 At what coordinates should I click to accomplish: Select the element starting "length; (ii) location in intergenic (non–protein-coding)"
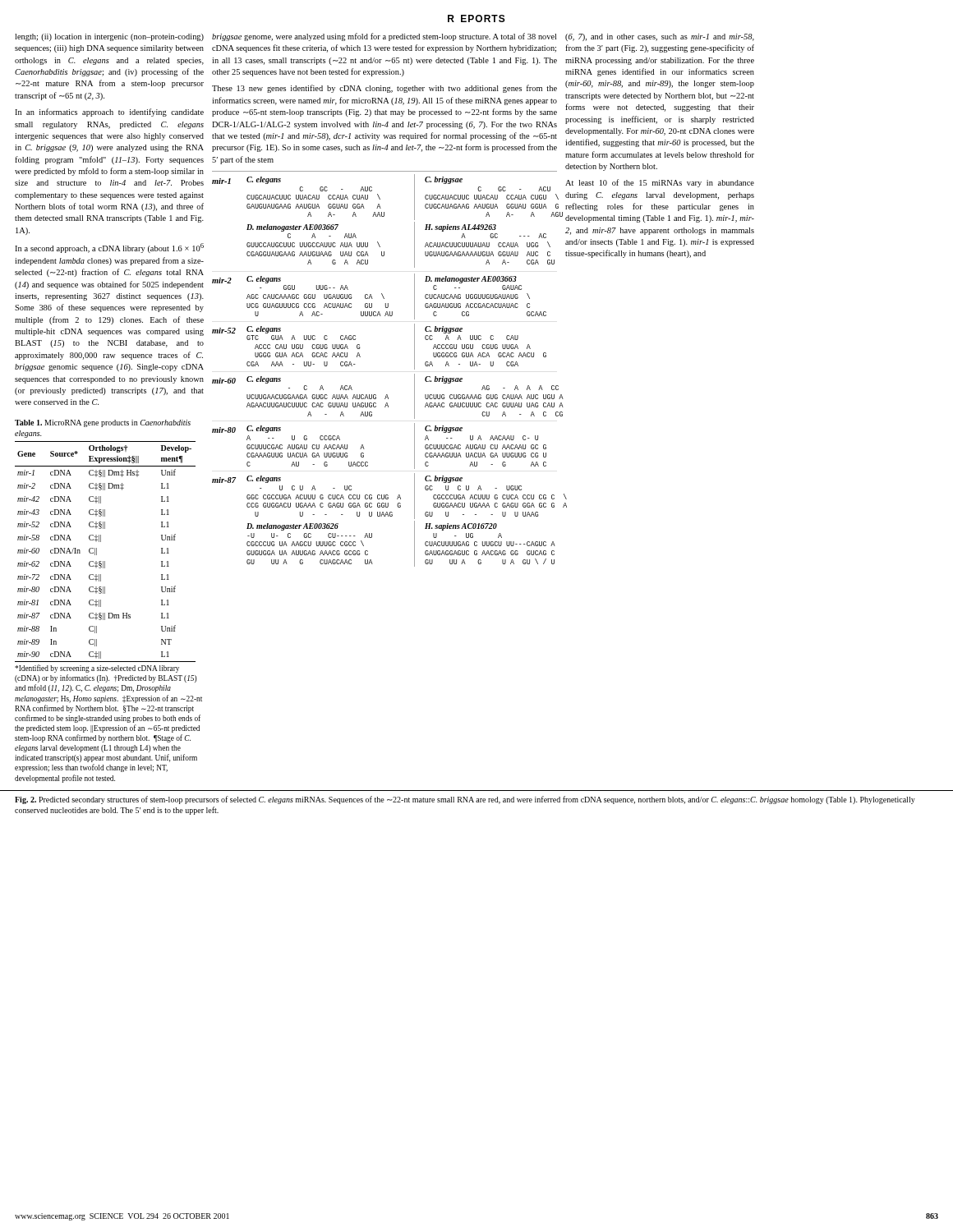click(109, 220)
